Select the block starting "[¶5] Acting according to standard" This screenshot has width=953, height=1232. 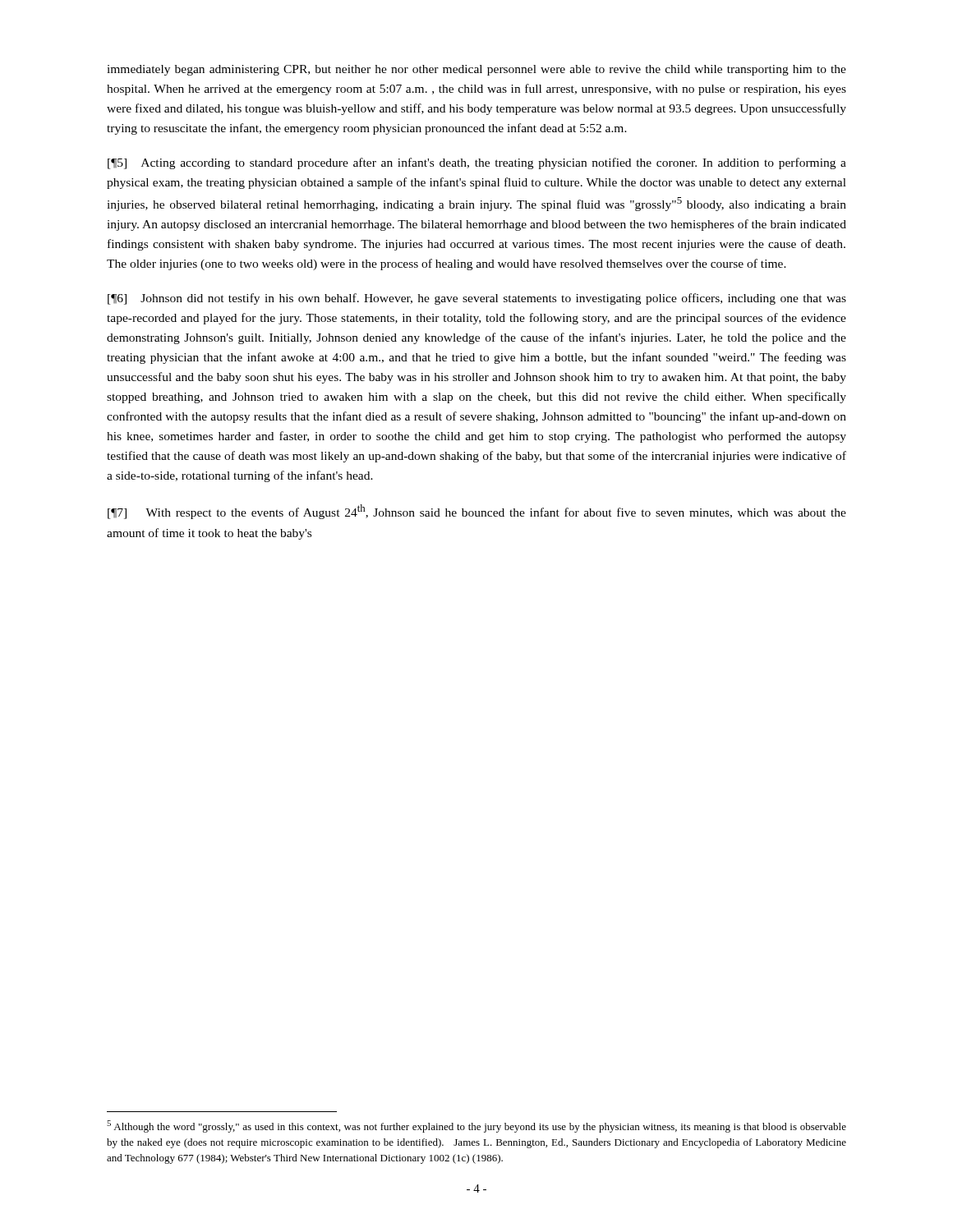pyautogui.click(x=476, y=213)
